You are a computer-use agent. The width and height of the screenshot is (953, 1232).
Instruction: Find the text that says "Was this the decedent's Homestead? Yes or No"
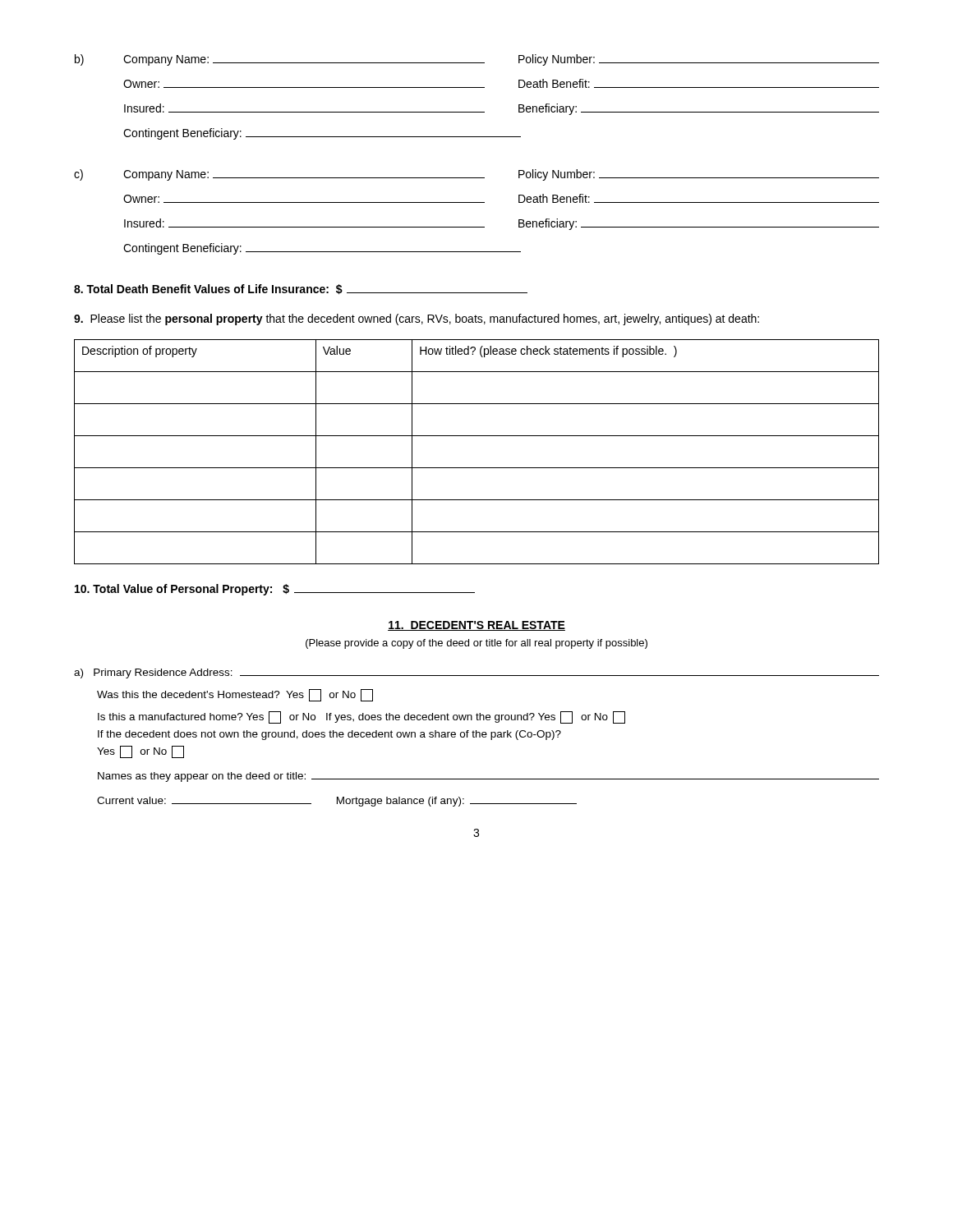(x=235, y=695)
